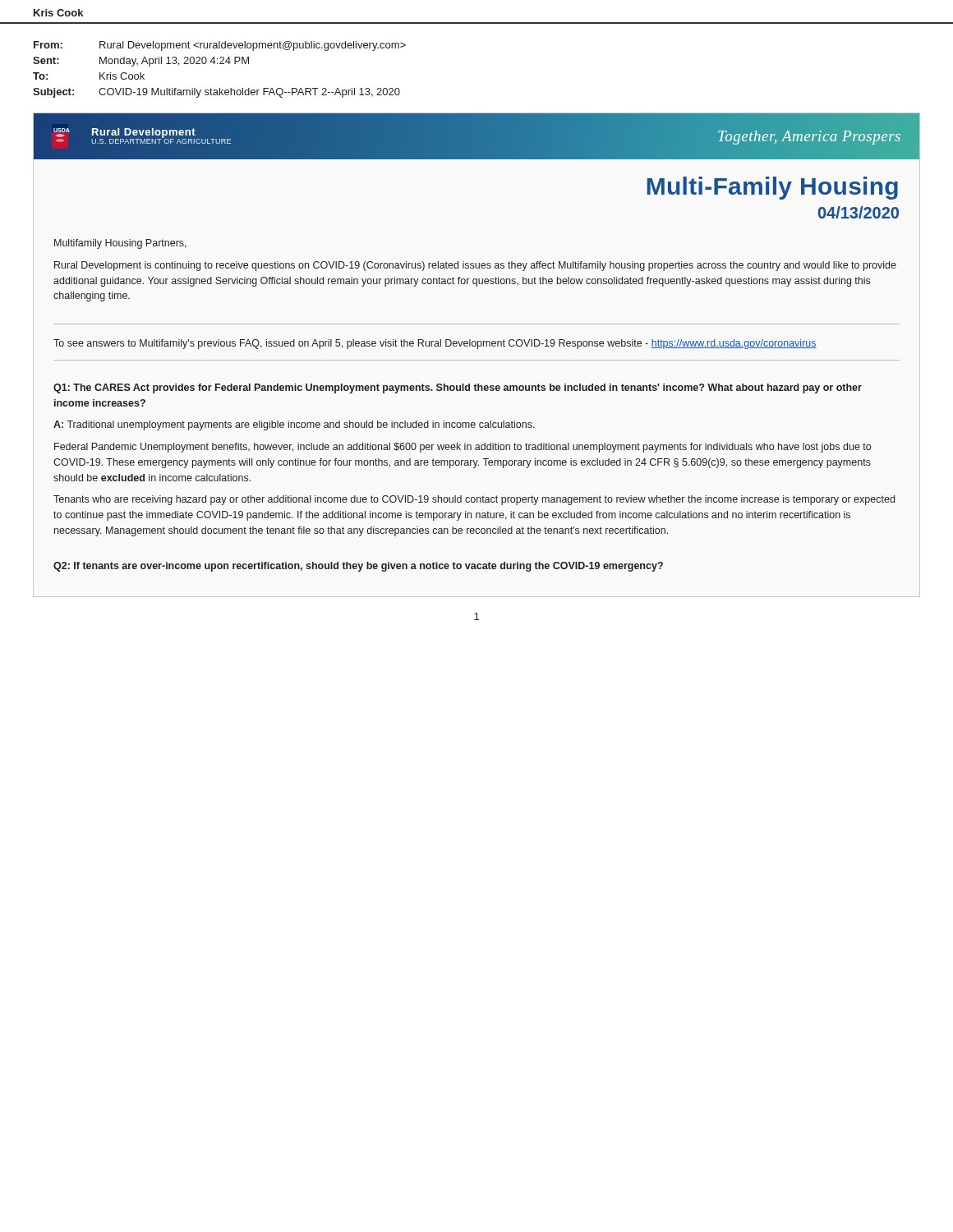Find the block starting "Rural Development is continuing"

(x=475, y=280)
